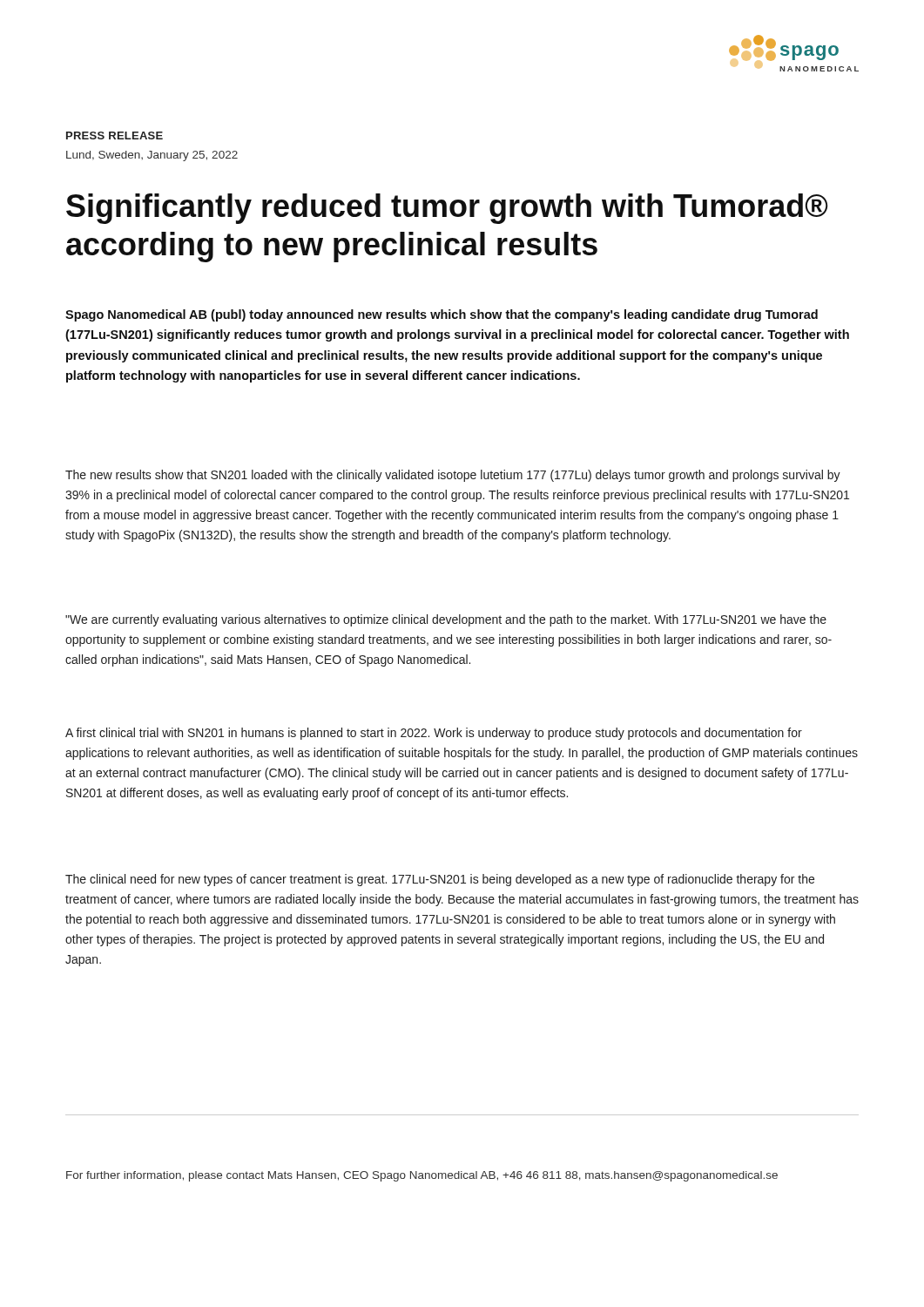Point to the region starting "The new results"

point(458,505)
